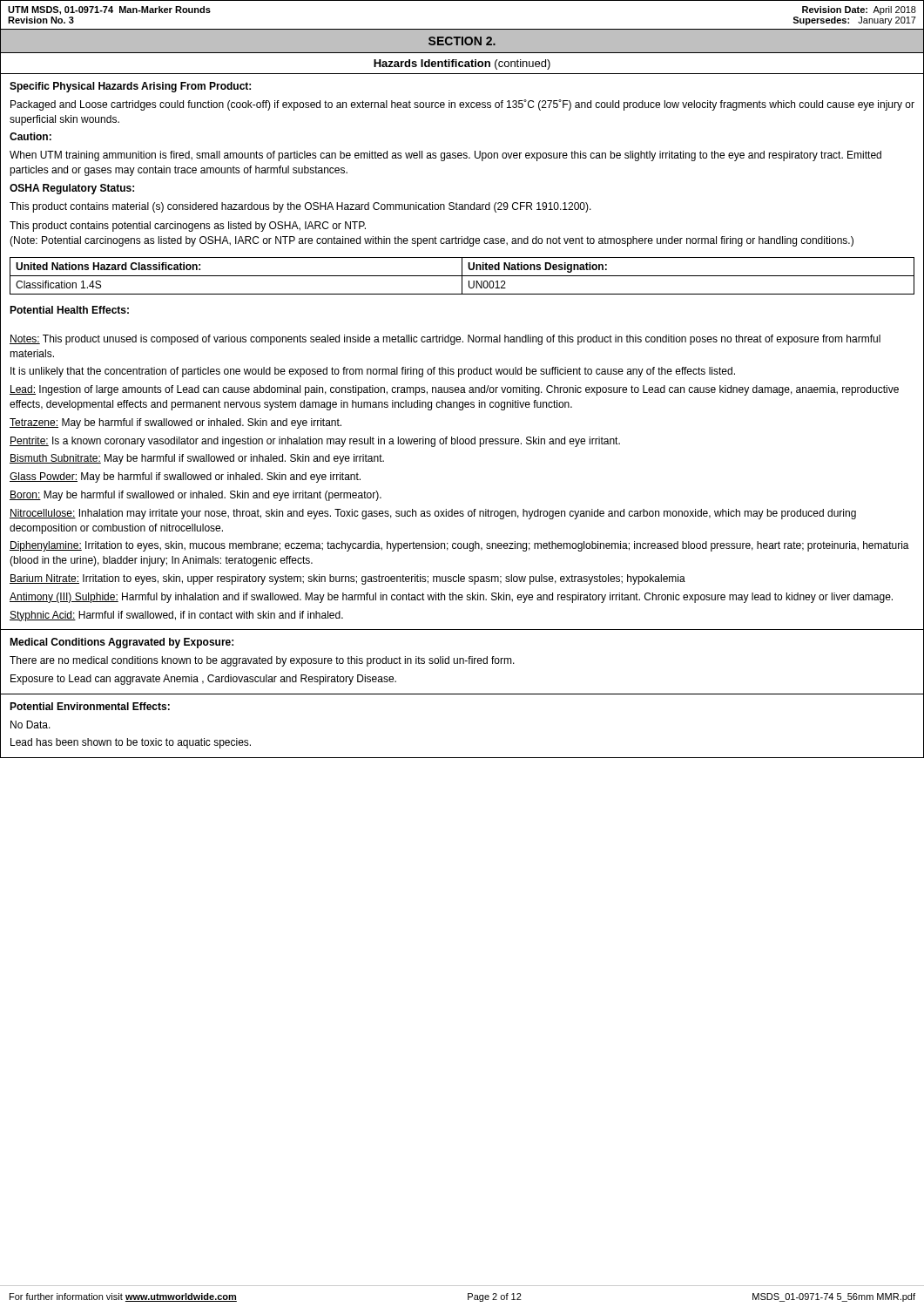Point to the block beginning "It is unlikely"
This screenshot has width=924, height=1307.
coord(462,372)
